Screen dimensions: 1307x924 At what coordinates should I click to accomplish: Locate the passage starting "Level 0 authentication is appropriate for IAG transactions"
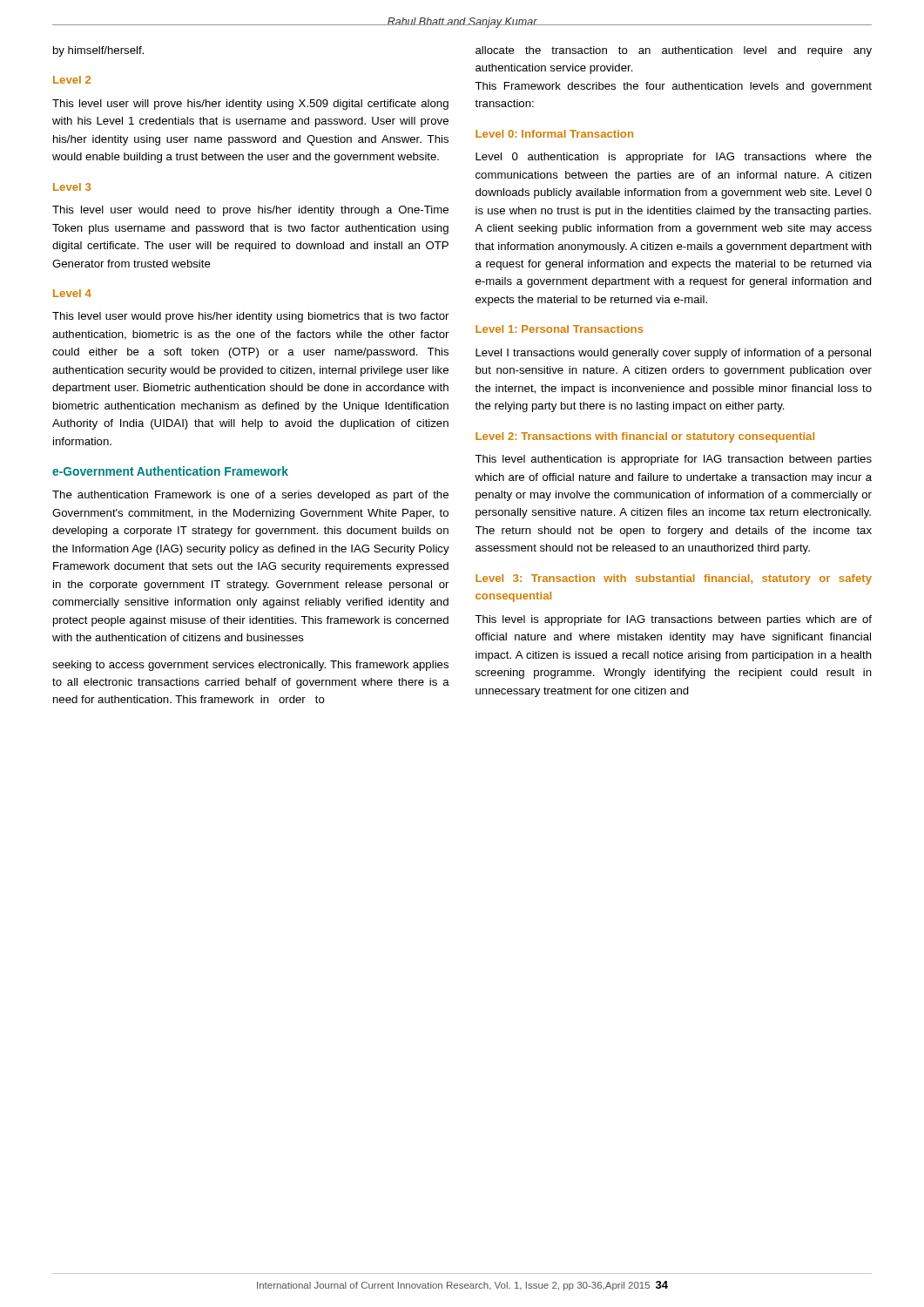click(673, 228)
